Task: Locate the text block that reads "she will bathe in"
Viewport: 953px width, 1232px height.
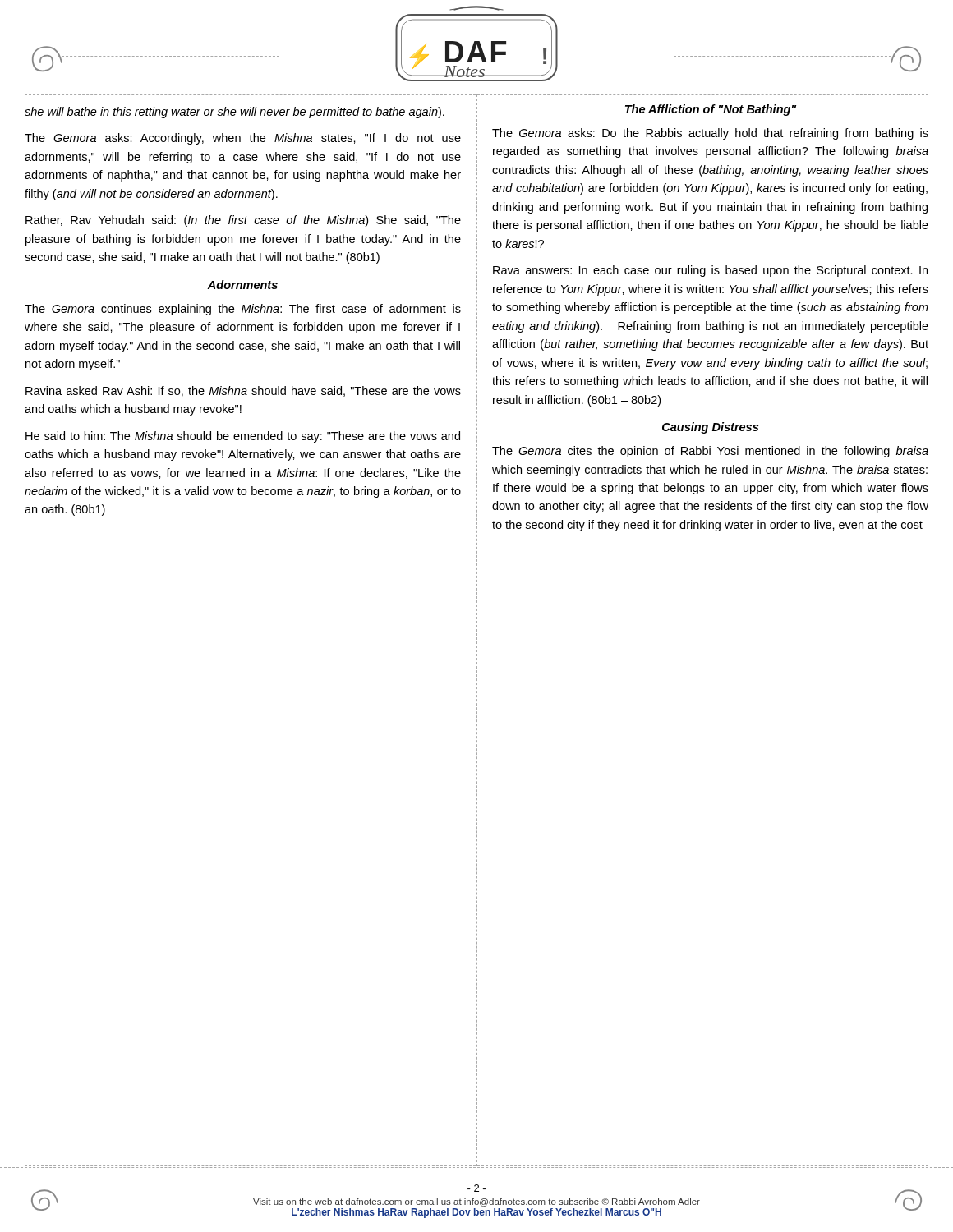Action: pyautogui.click(x=235, y=112)
